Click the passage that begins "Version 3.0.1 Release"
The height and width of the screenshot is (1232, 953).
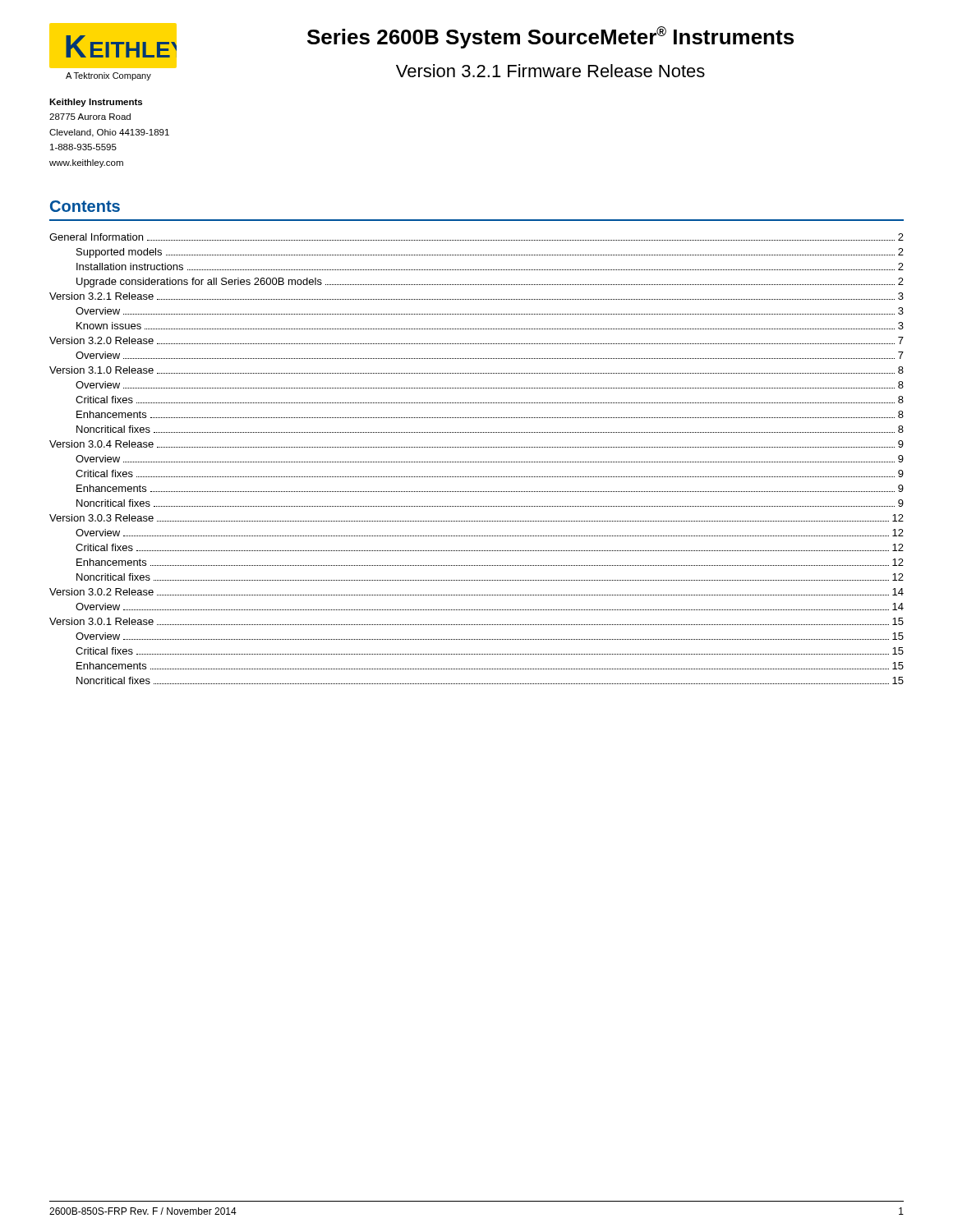[476, 621]
